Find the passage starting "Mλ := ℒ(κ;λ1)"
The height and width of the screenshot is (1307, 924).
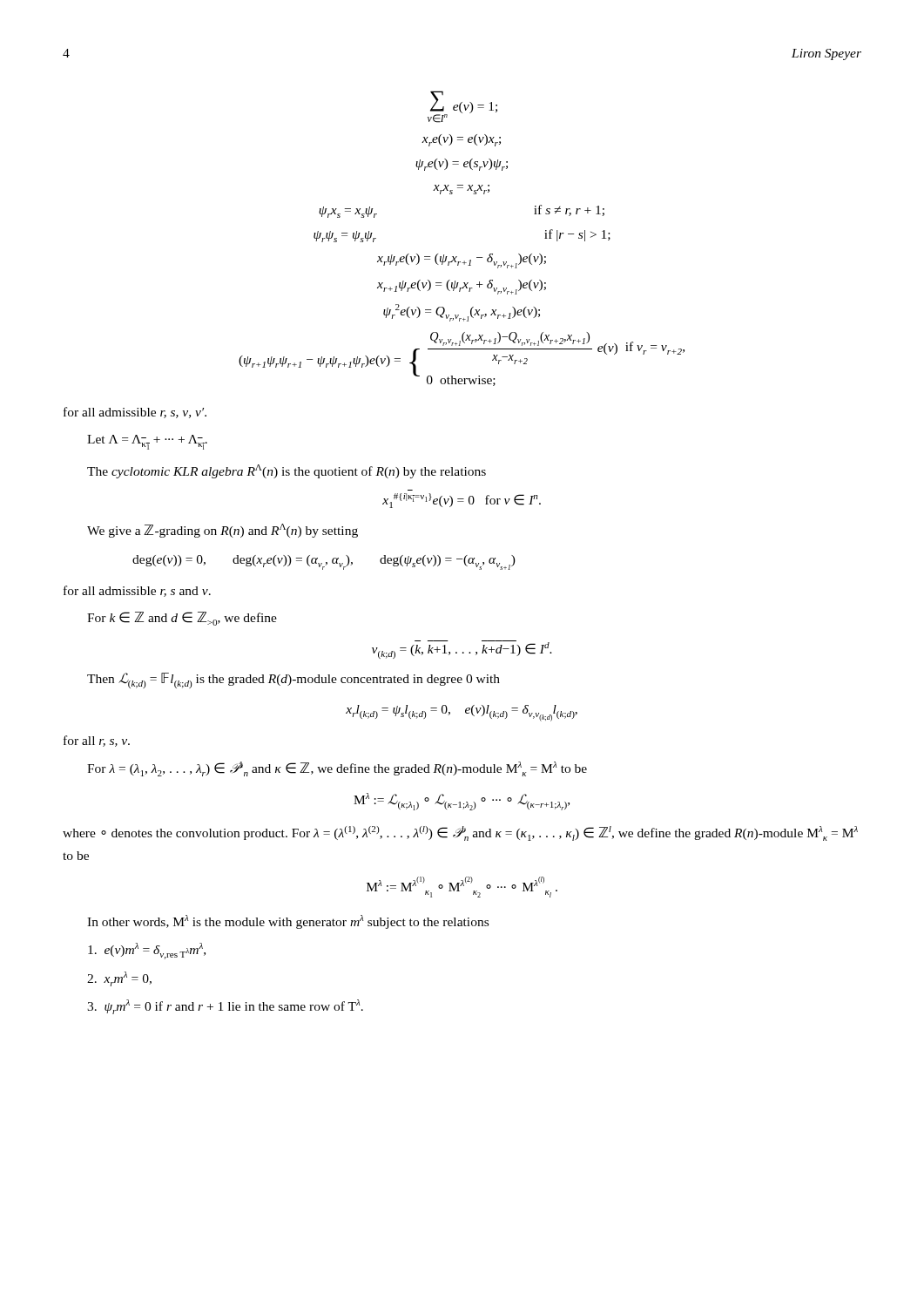(462, 801)
